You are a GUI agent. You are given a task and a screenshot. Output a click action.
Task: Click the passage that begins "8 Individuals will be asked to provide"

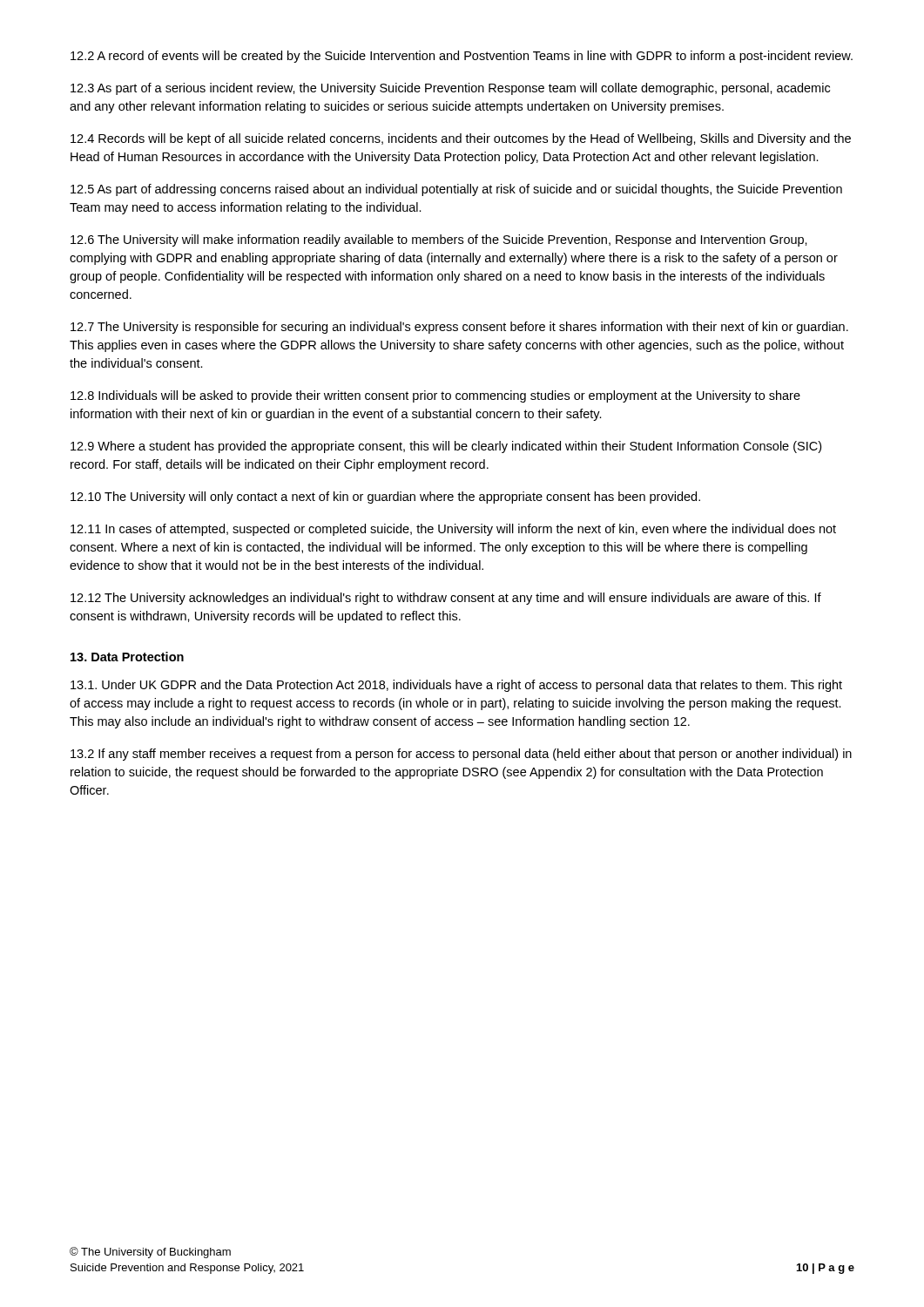click(x=435, y=405)
